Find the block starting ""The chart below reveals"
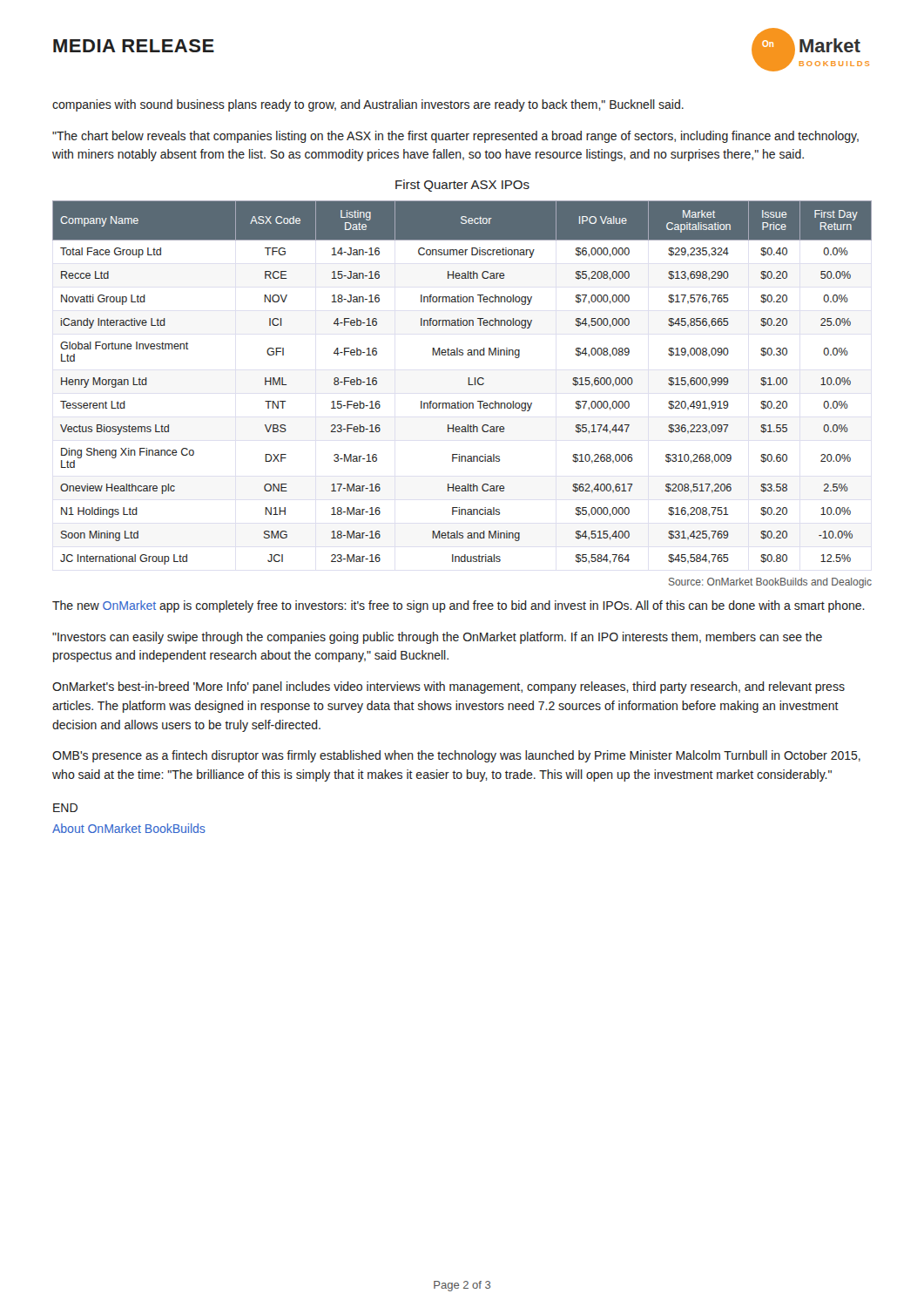Image resolution: width=924 pixels, height=1307 pixels. tap(456, 145)
